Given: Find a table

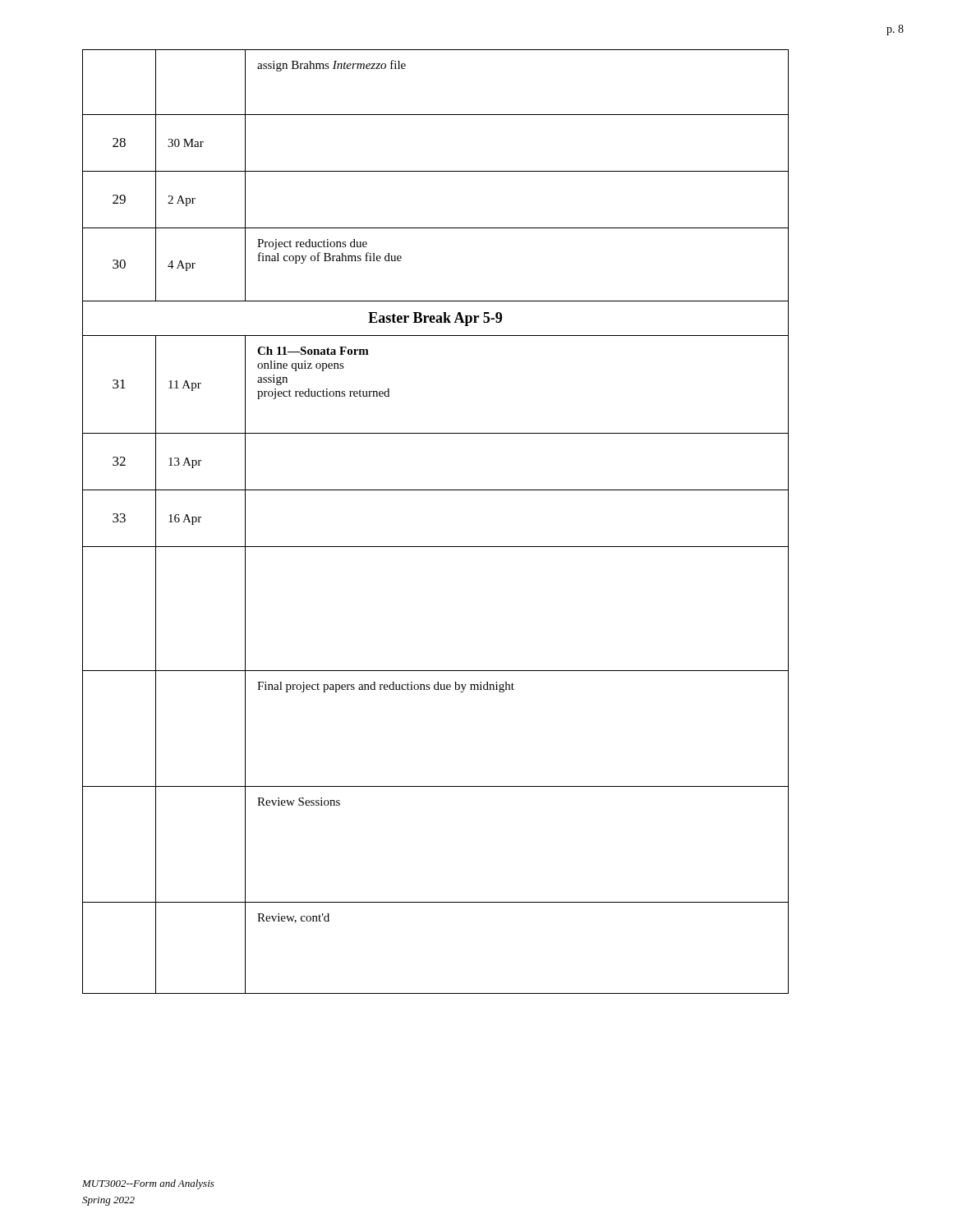Looking at the screenshot, I should [x=435, y=522].
